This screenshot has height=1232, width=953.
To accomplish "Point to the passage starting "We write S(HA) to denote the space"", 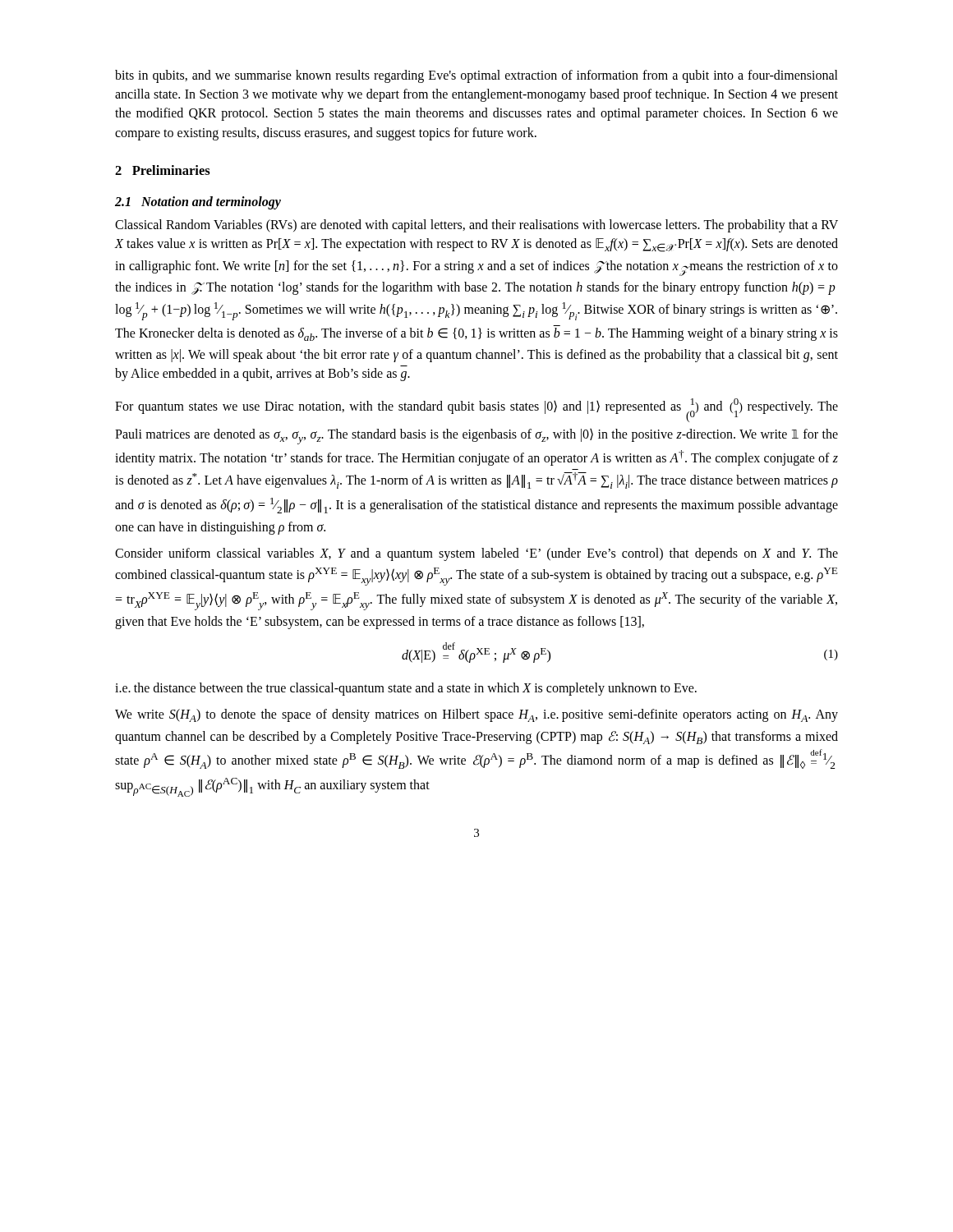I will [476, 752].
